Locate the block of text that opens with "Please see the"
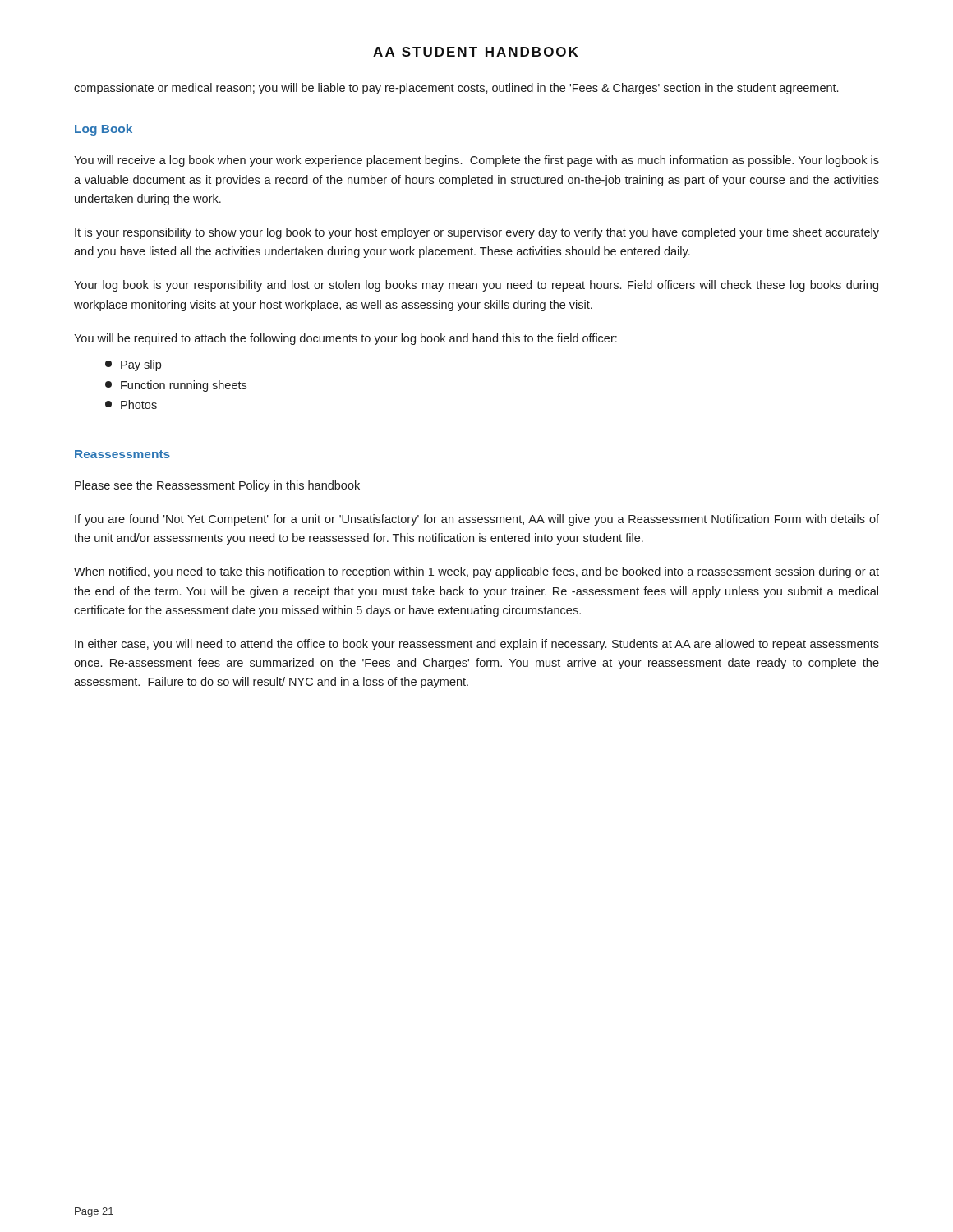The width and height of the screenshot is (953, 1232). pyautogui.click(x=217, y=485)
